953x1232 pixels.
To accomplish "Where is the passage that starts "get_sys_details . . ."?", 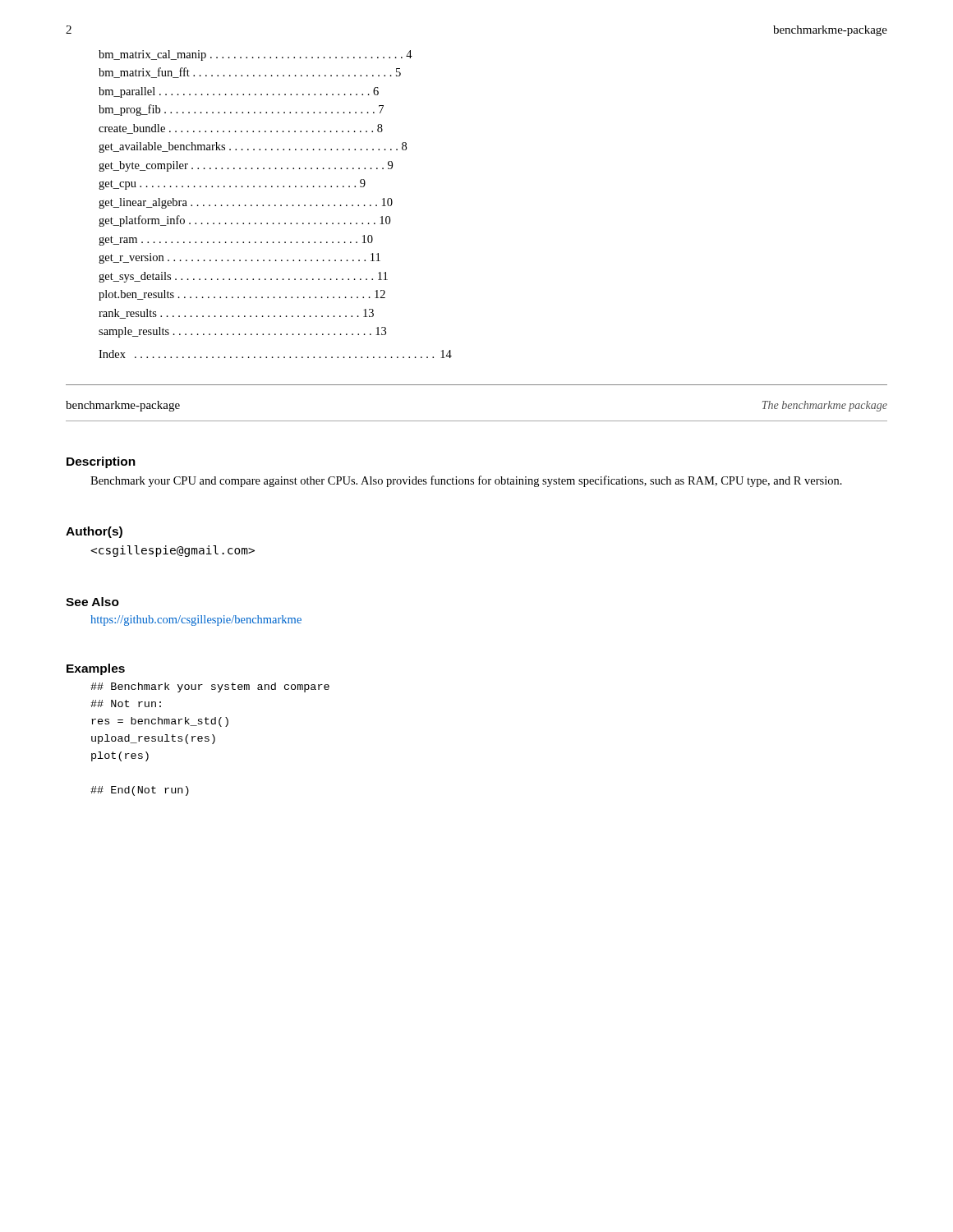I will pyautogui.click(x=243, y=276).
